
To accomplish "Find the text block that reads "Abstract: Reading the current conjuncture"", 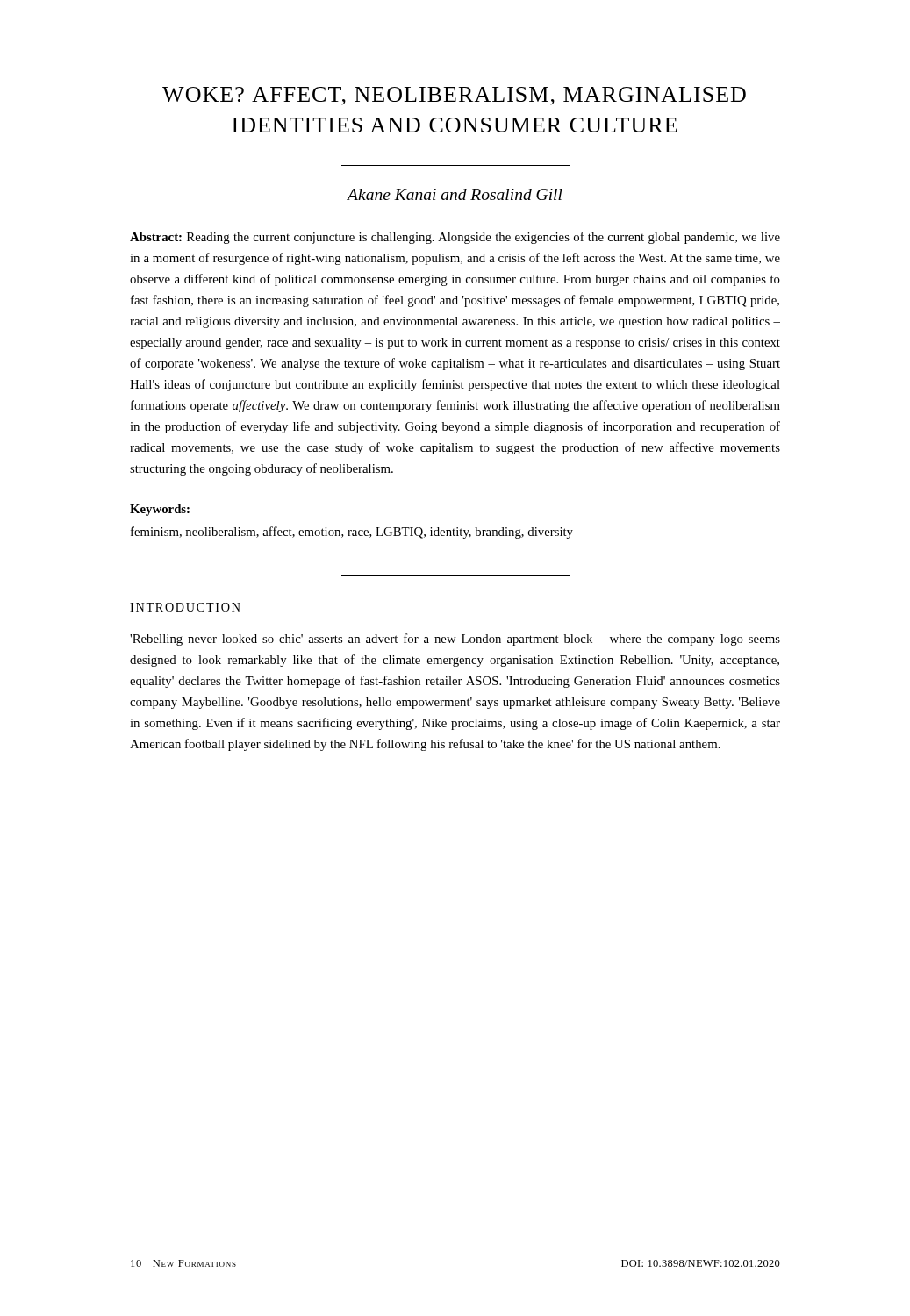I will (455, 353).
